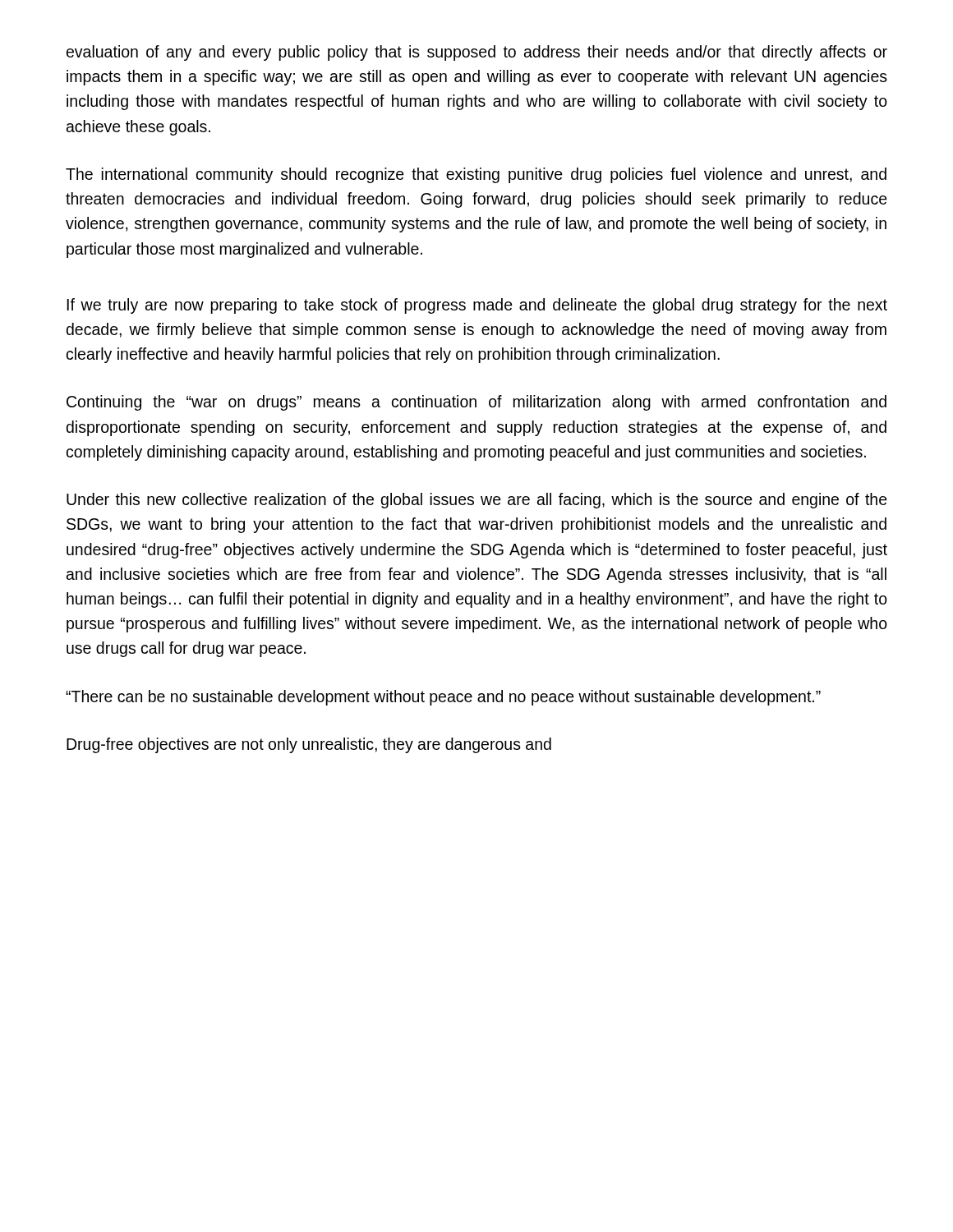Screen dimensions: 1232x953
Task: Locate the text block with the text "Under this new collective"
Action: [x=476, y=574]
